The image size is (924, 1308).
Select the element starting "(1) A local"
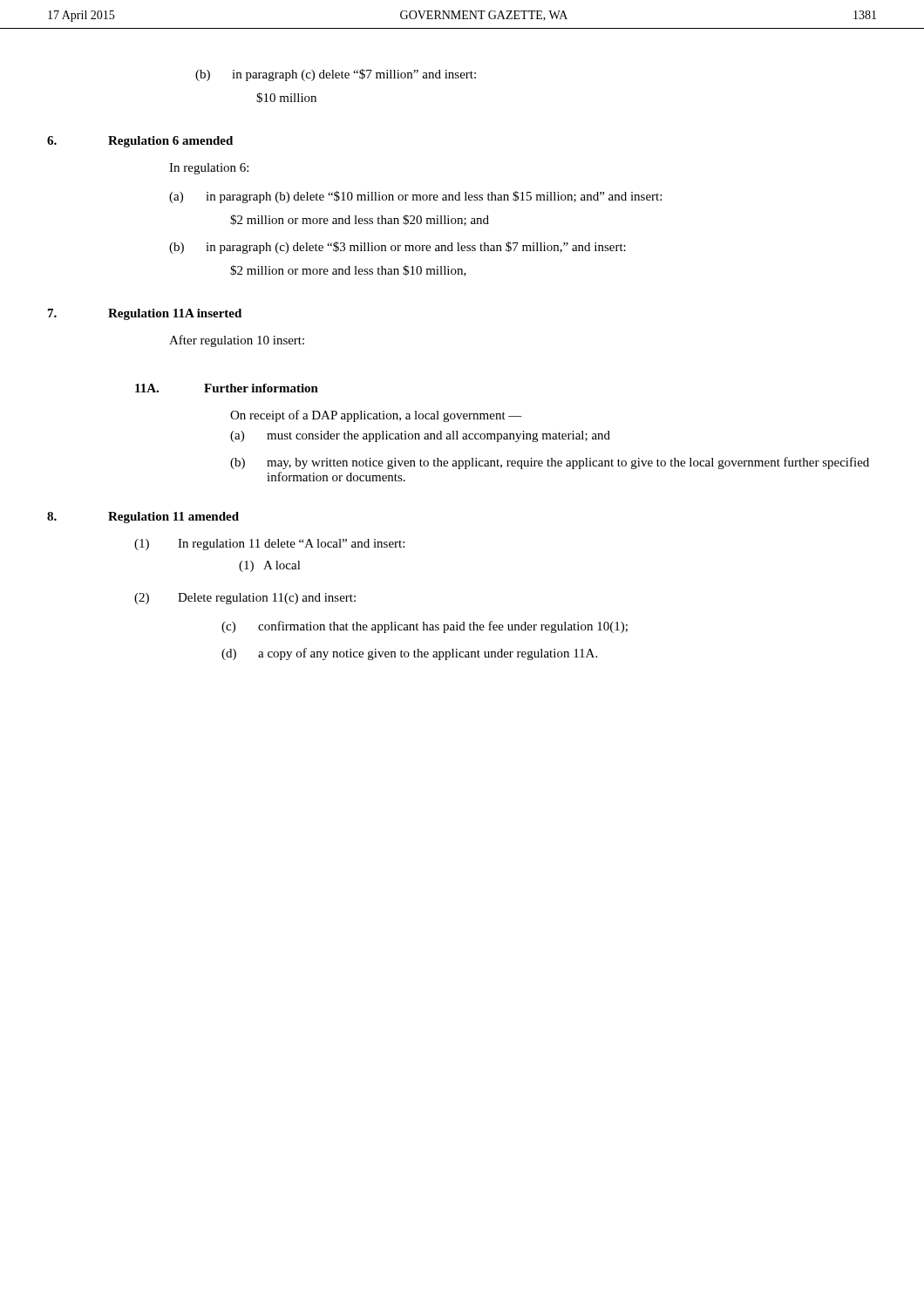click(x=270, y=565)
